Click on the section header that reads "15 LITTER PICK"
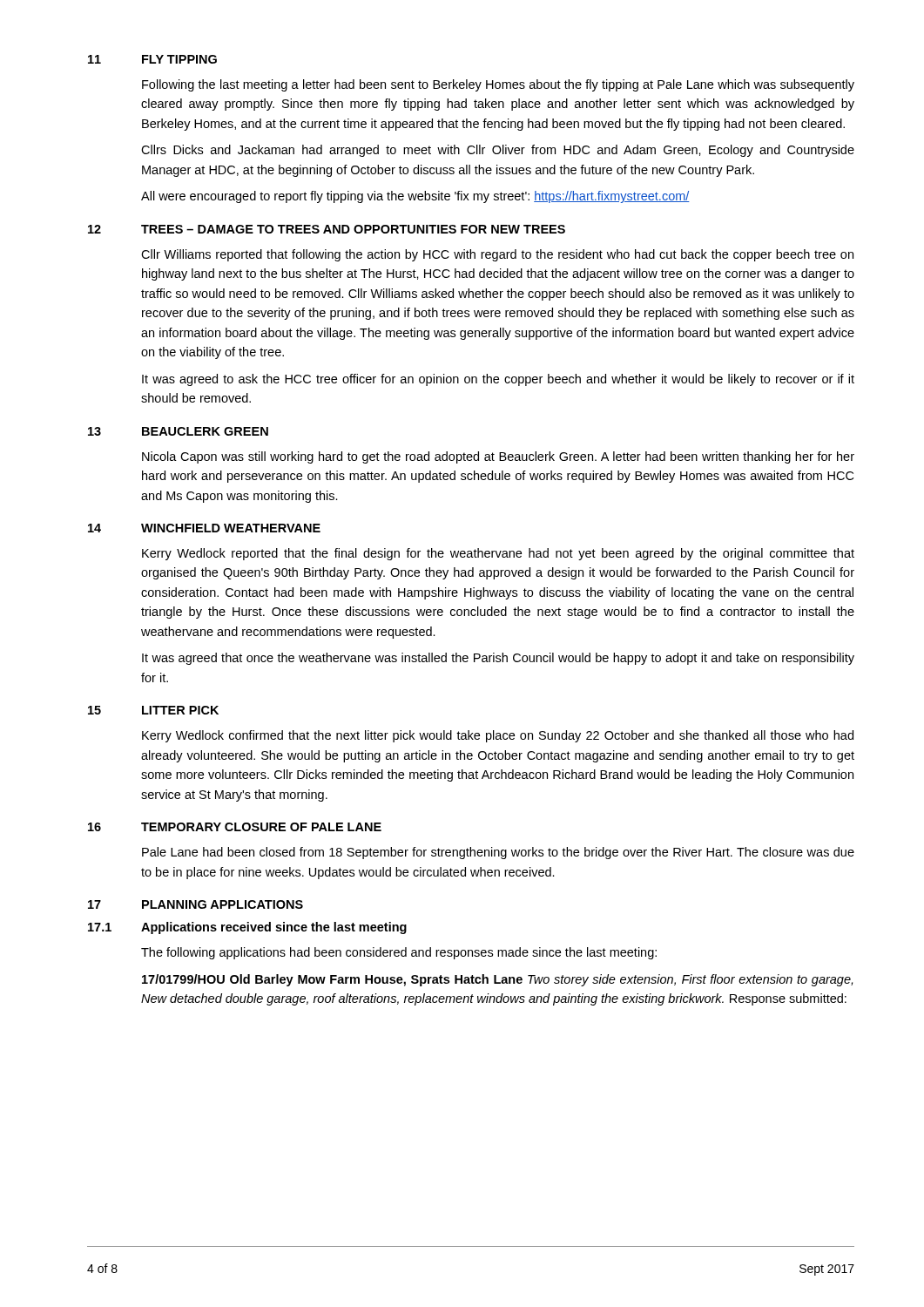 [x=153, y=710]
